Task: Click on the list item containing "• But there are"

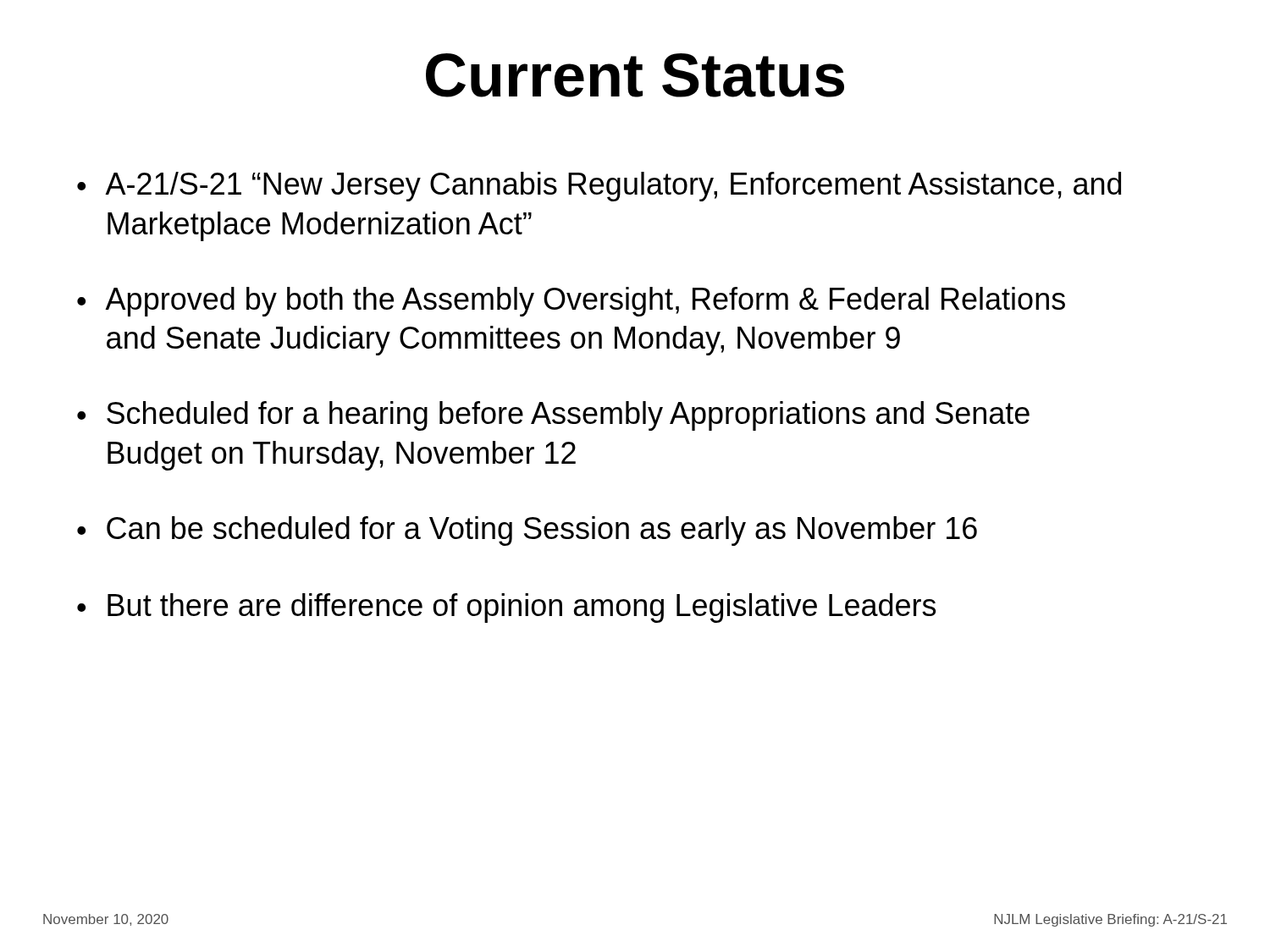Action: tap(507, 607)
